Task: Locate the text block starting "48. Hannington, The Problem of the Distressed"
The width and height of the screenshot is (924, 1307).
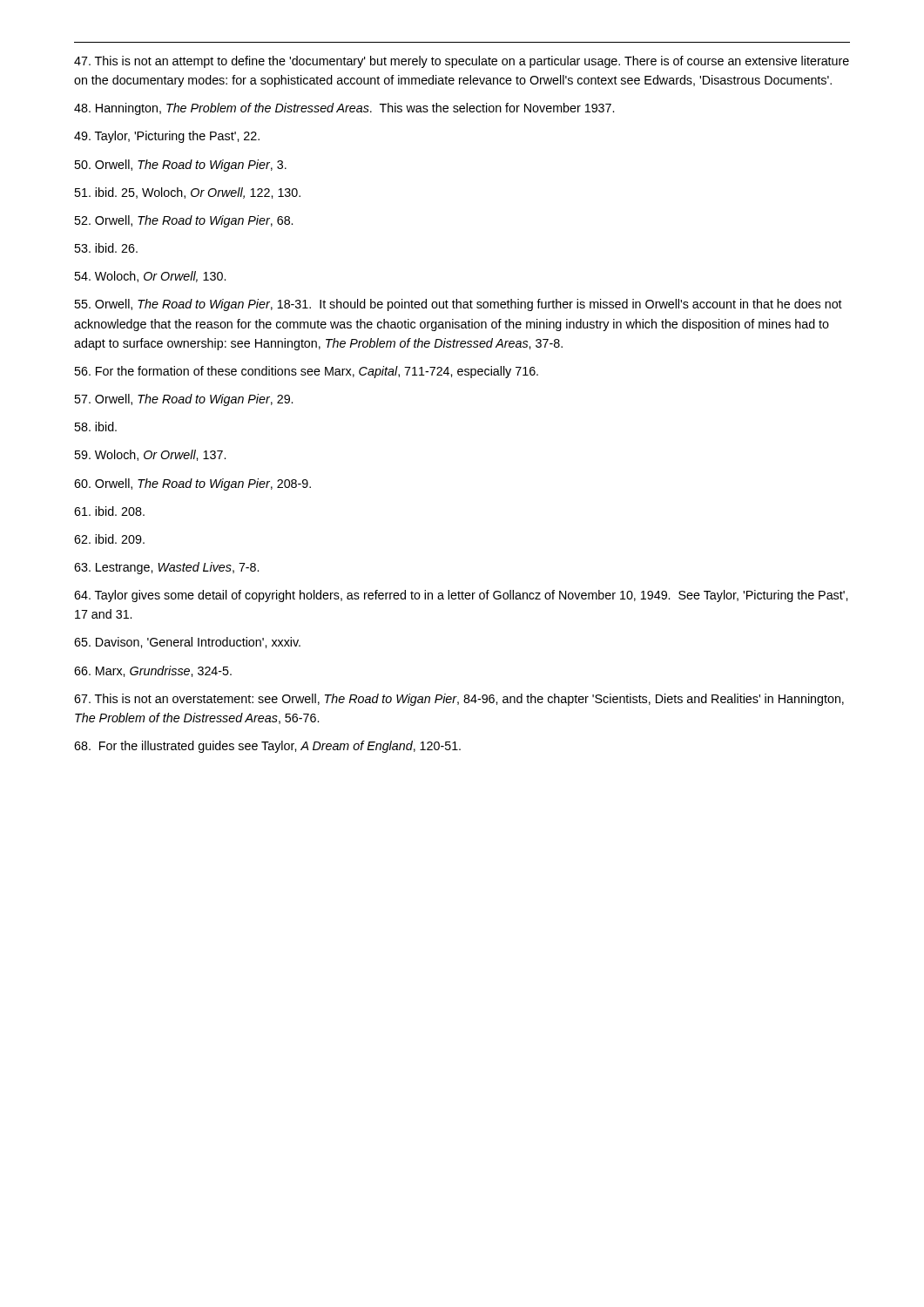Action: tap(345, 108)
